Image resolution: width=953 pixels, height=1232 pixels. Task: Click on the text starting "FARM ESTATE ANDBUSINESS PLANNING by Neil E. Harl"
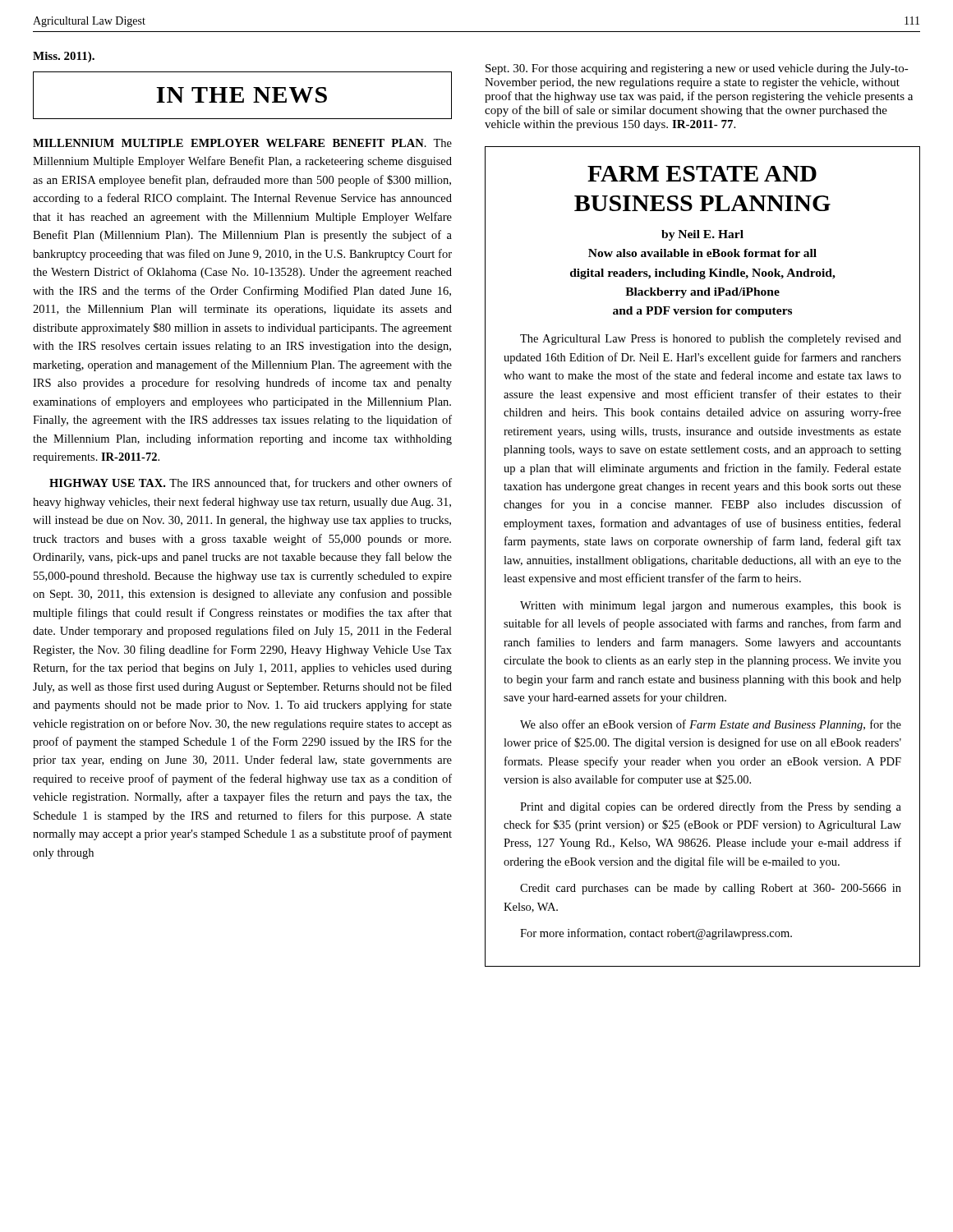coord(702,551)
